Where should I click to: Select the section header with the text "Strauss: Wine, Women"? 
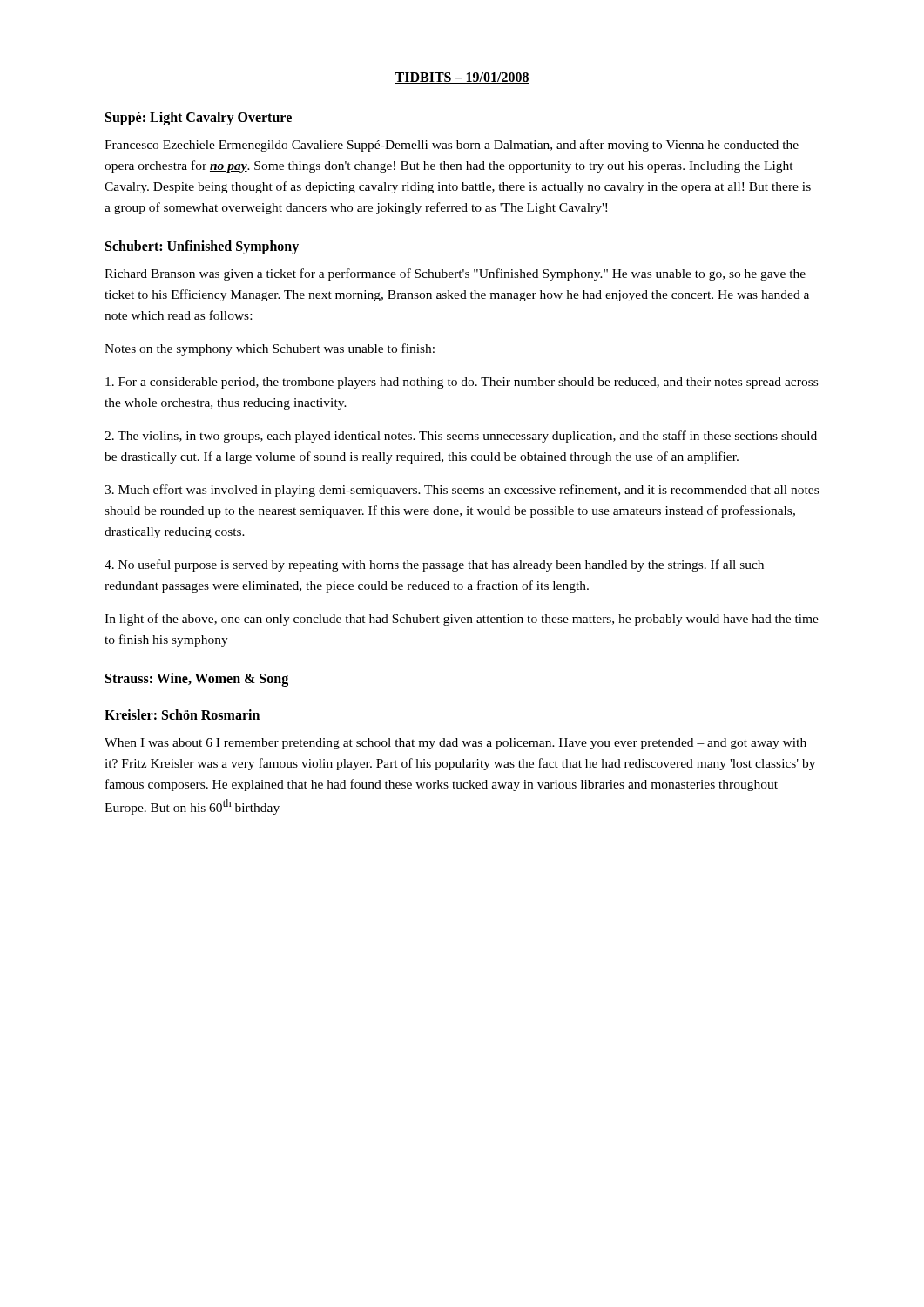tap(196, 679)
